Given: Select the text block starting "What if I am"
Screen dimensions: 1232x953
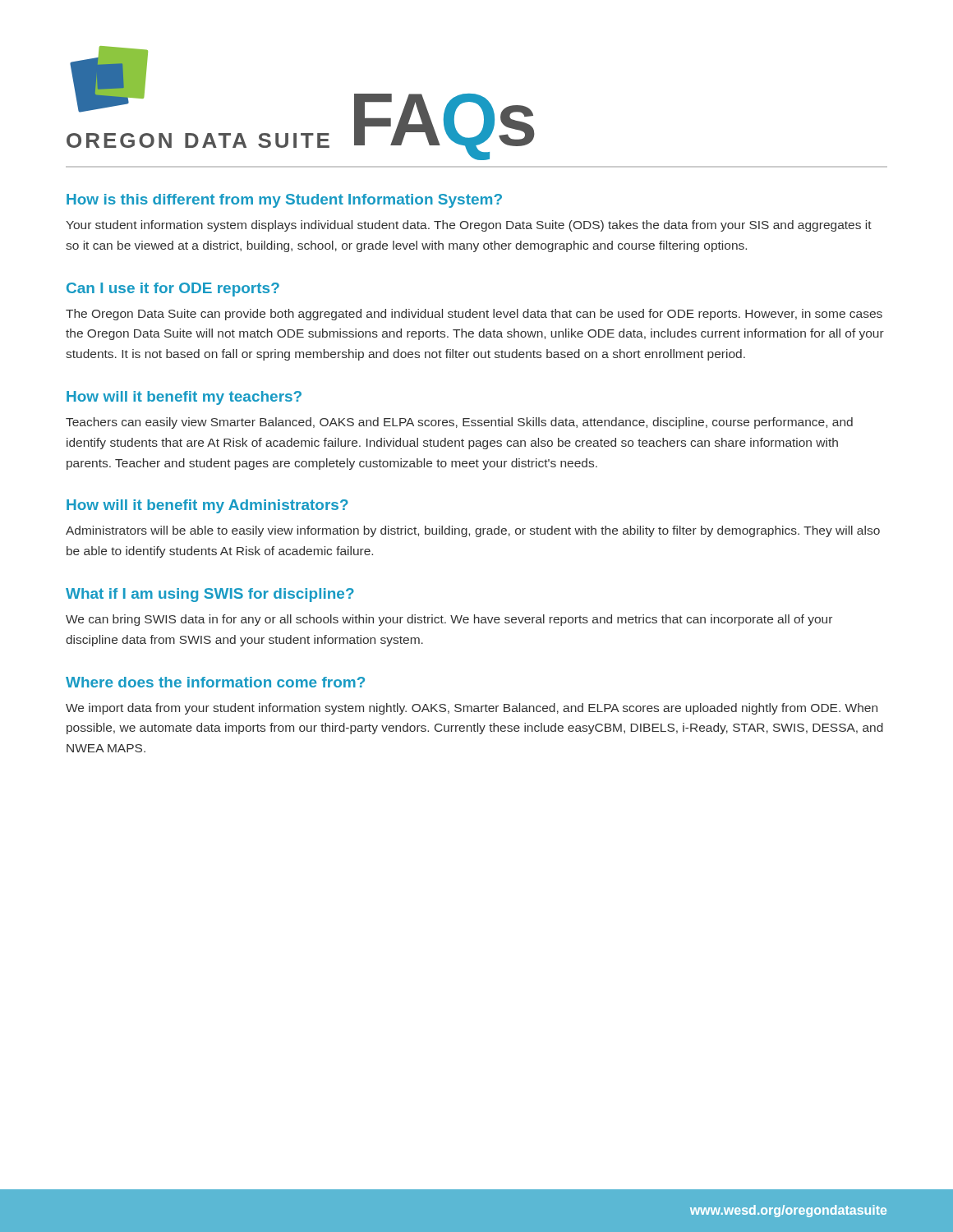Looking at the screenshot, I should [210, 593].
